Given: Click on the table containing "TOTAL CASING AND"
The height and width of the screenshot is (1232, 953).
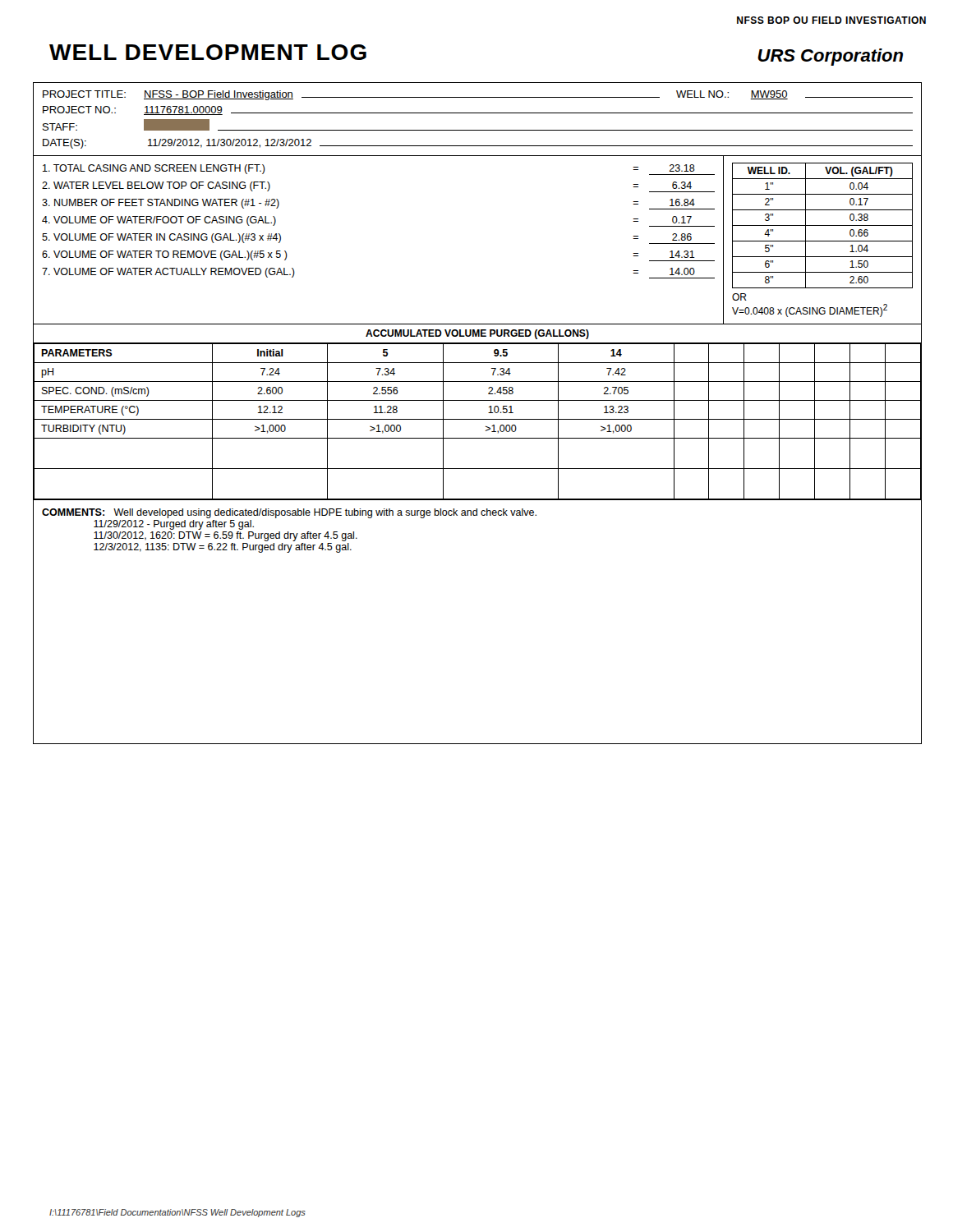Looking at the screenshot, I should pos(378,240).
